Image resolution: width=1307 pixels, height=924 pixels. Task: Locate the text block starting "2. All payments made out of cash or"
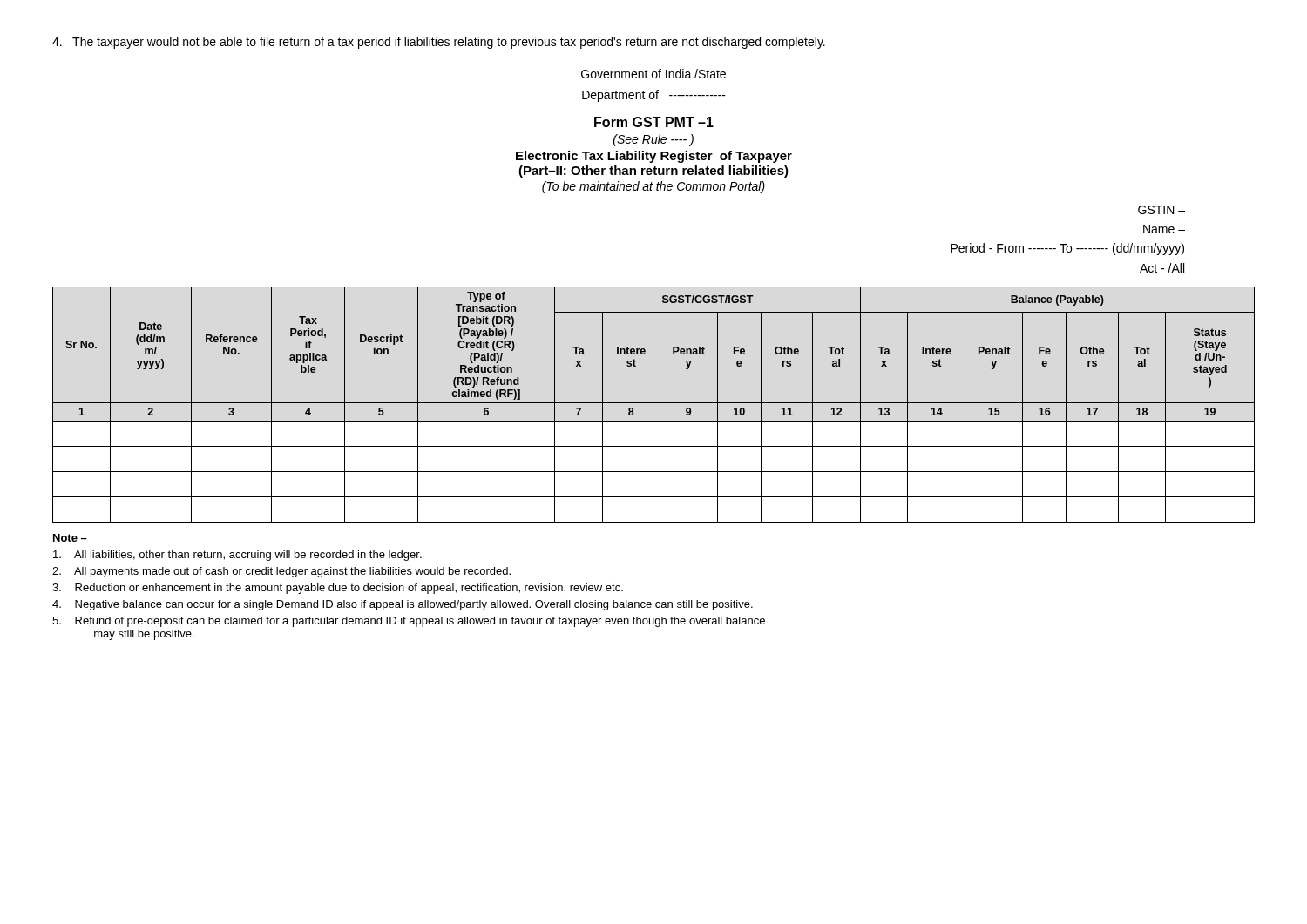click(282, 571)
